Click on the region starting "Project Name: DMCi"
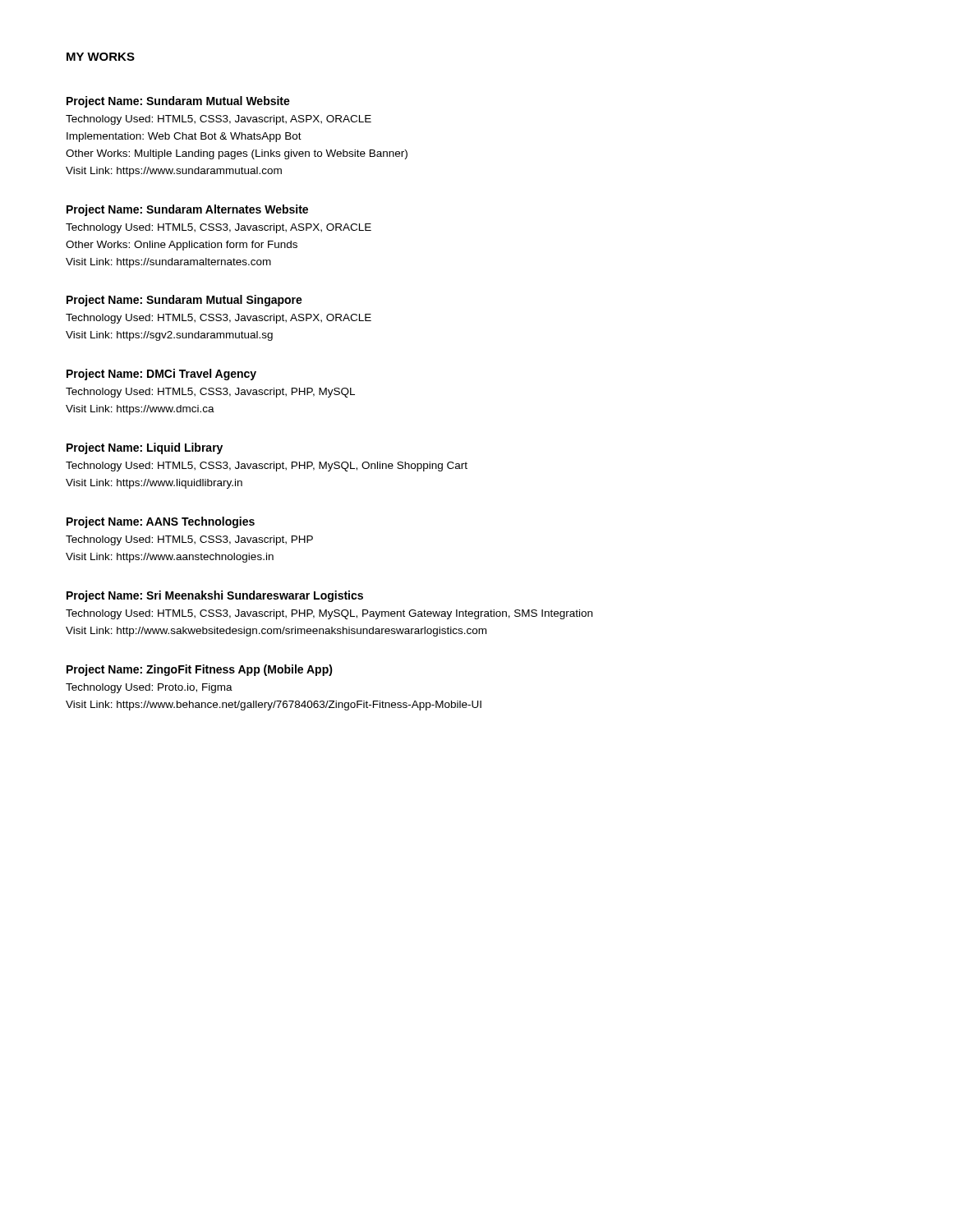This screenshot has height=1232, width=953. [x=161, y=375]
